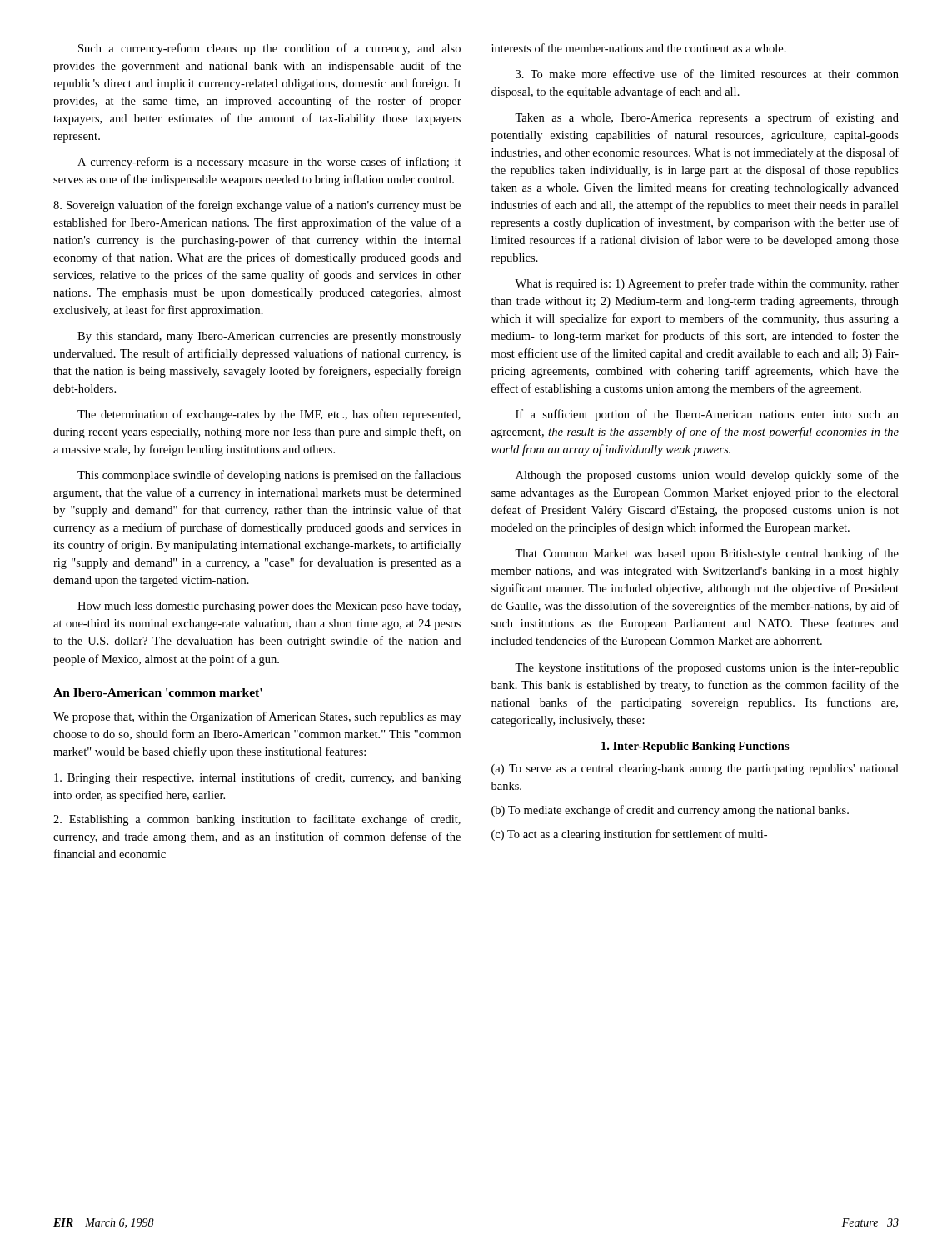
Task: Click on the text block starting "(b) To mediate exchange of credit"
Action: pyautogui.click(x=695, y=810)
